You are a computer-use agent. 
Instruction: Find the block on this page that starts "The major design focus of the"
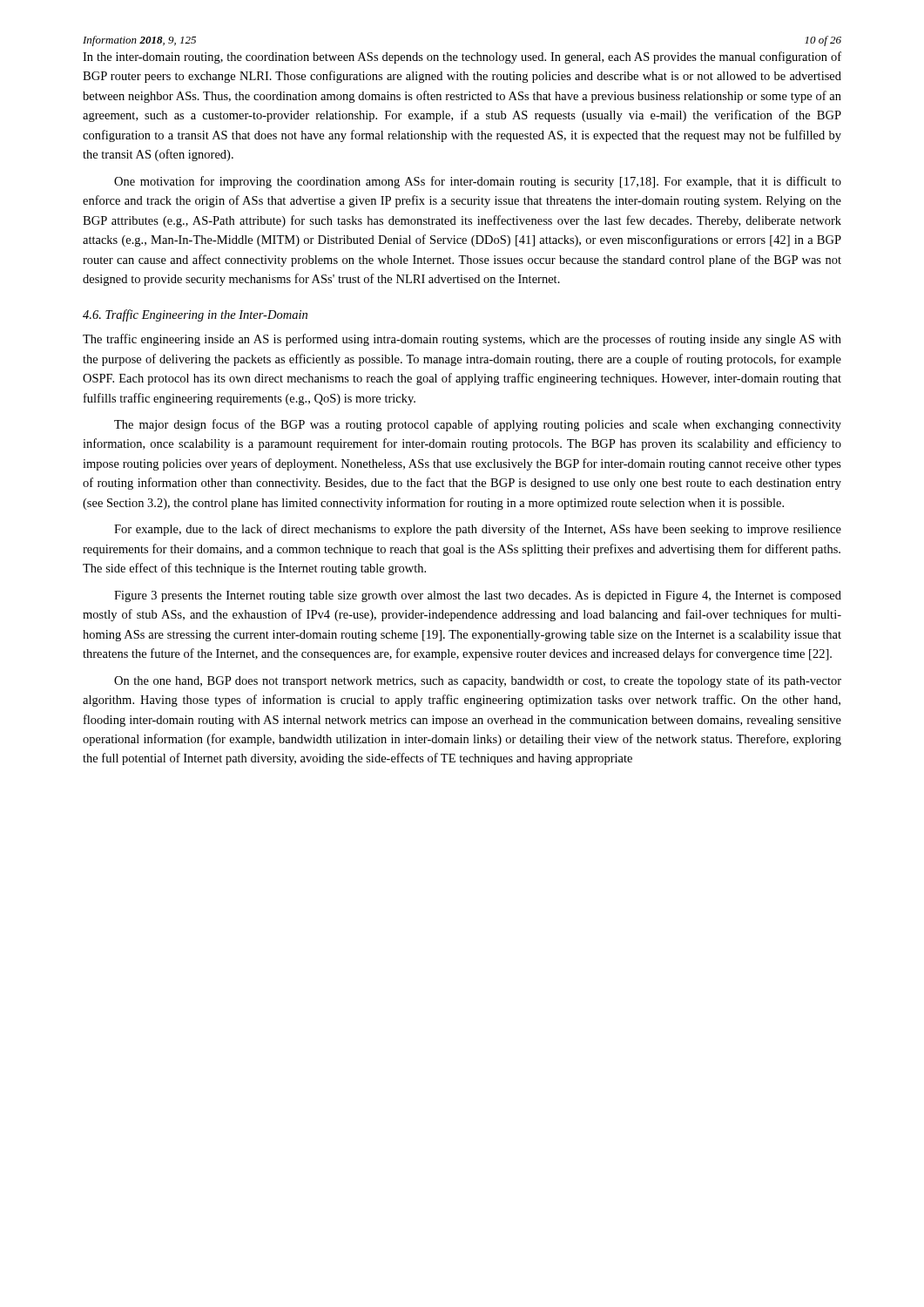[x=462, y=464]
